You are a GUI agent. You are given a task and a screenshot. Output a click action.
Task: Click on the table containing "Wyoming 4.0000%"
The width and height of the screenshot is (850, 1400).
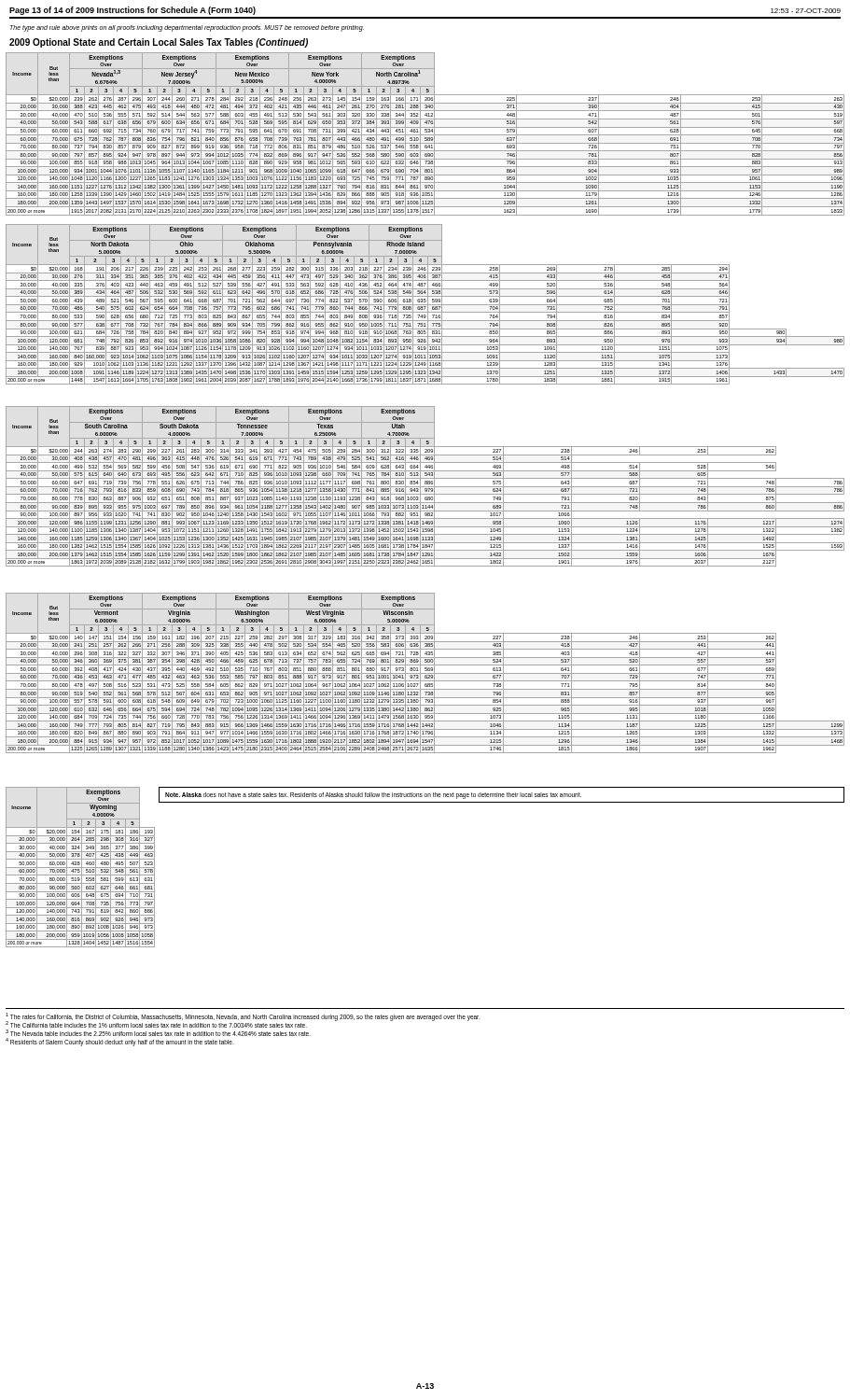point(80,867)
